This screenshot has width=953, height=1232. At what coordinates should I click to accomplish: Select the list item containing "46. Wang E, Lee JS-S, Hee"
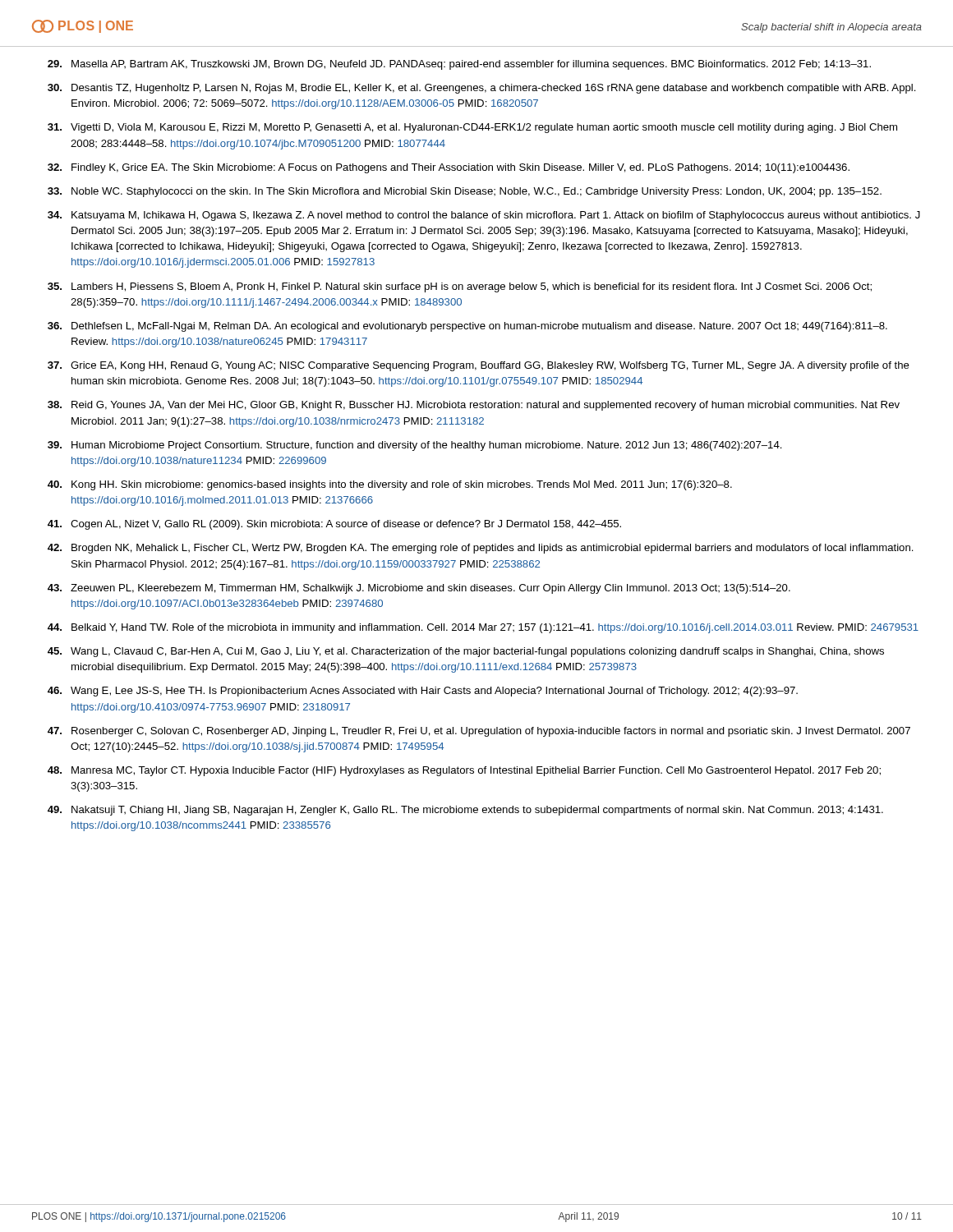coord(476,699)
